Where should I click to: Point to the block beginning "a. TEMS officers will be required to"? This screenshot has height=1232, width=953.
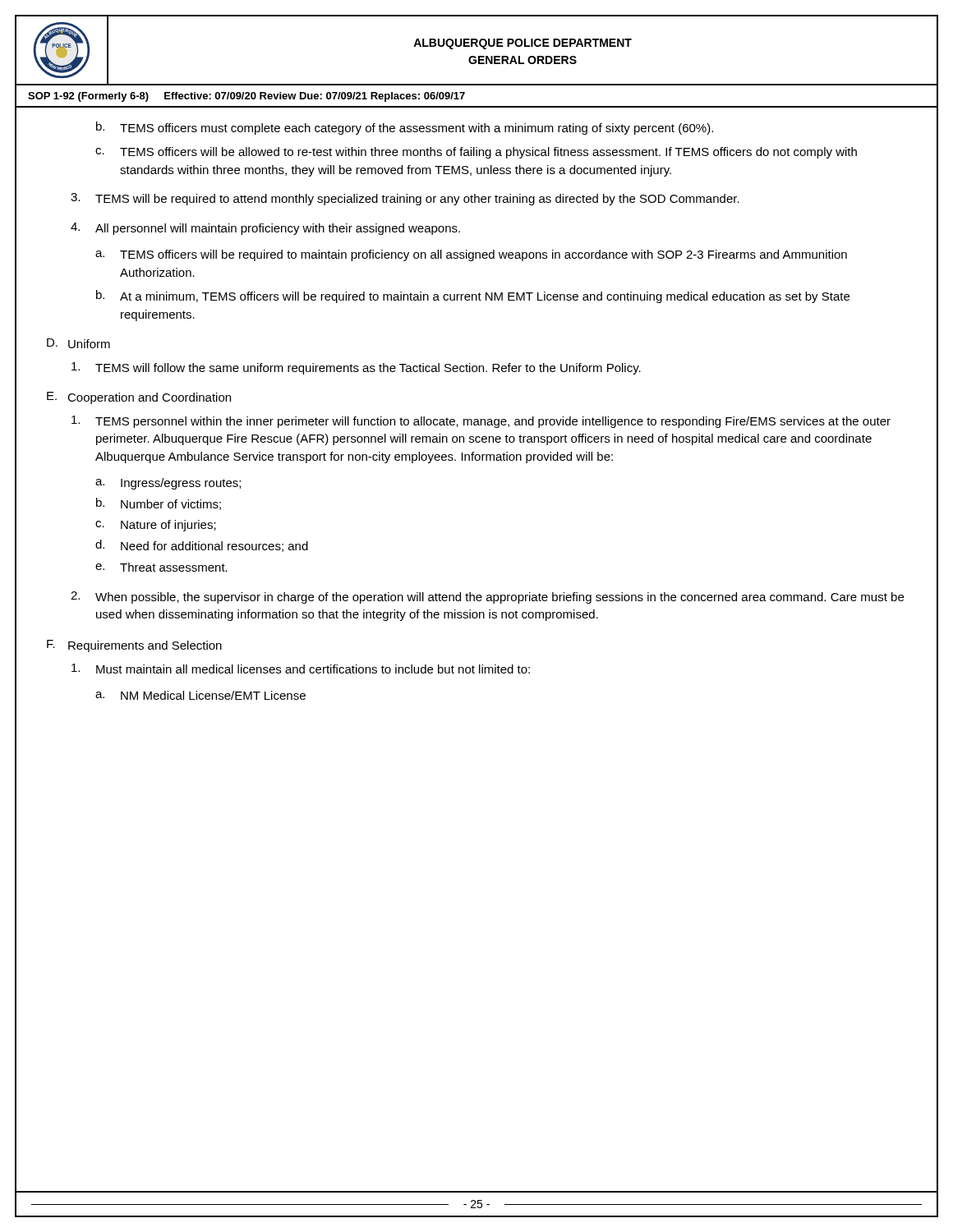[501, 263]
